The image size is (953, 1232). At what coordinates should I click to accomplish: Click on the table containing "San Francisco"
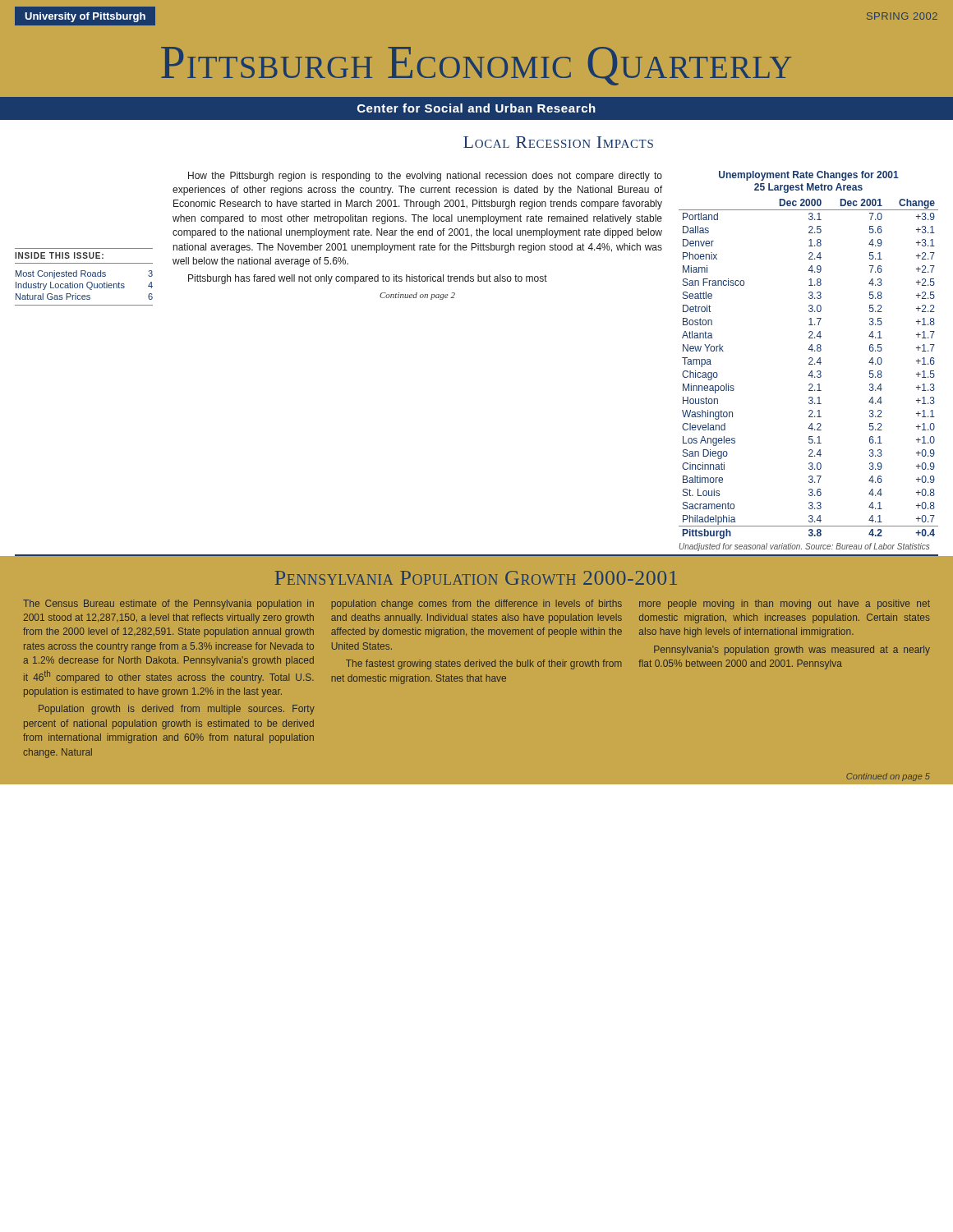808,360
